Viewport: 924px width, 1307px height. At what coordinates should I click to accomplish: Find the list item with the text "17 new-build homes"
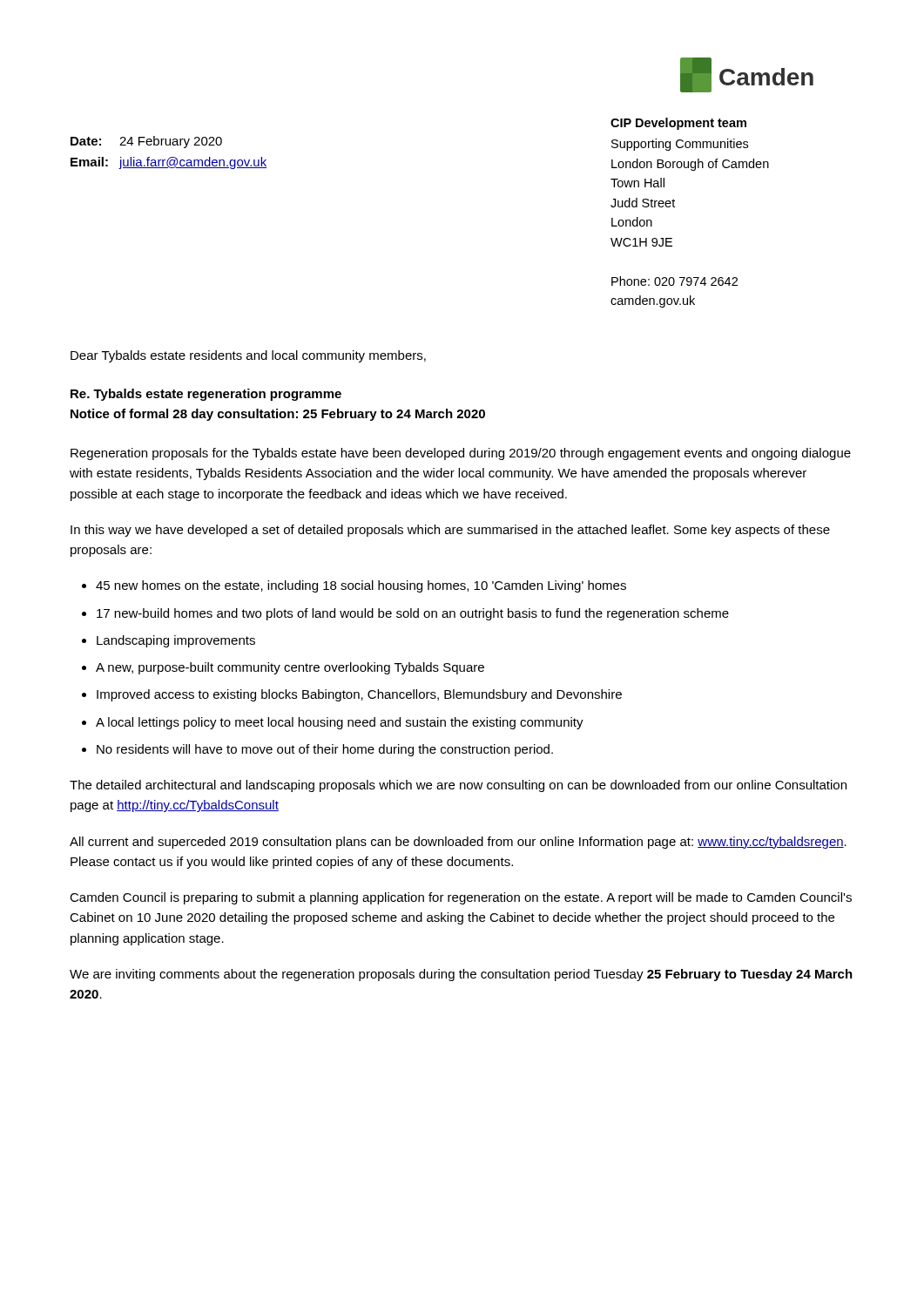[412, 613]
